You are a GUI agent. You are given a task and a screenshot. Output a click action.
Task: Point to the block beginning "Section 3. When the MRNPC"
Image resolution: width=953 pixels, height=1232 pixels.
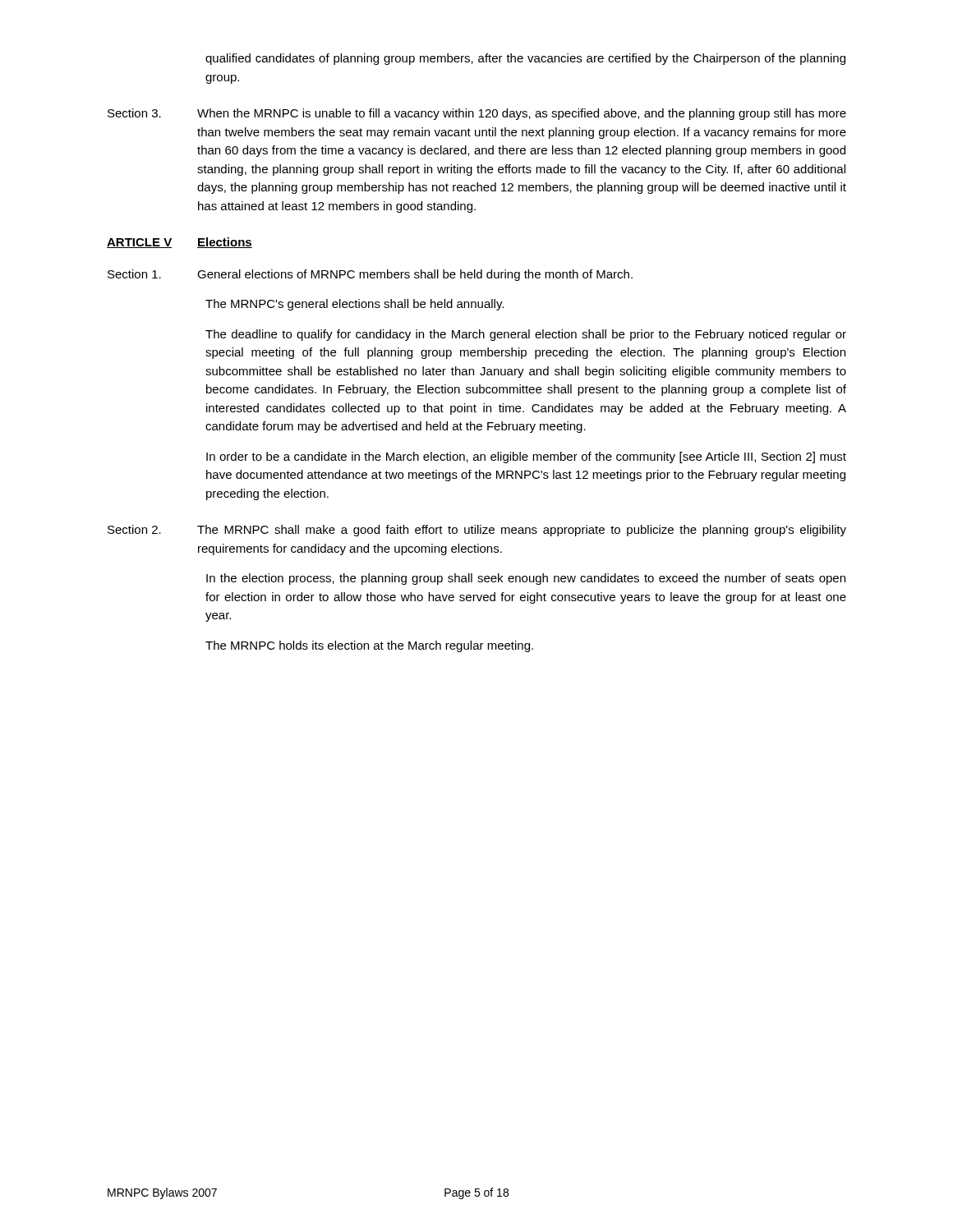point(476,160)
